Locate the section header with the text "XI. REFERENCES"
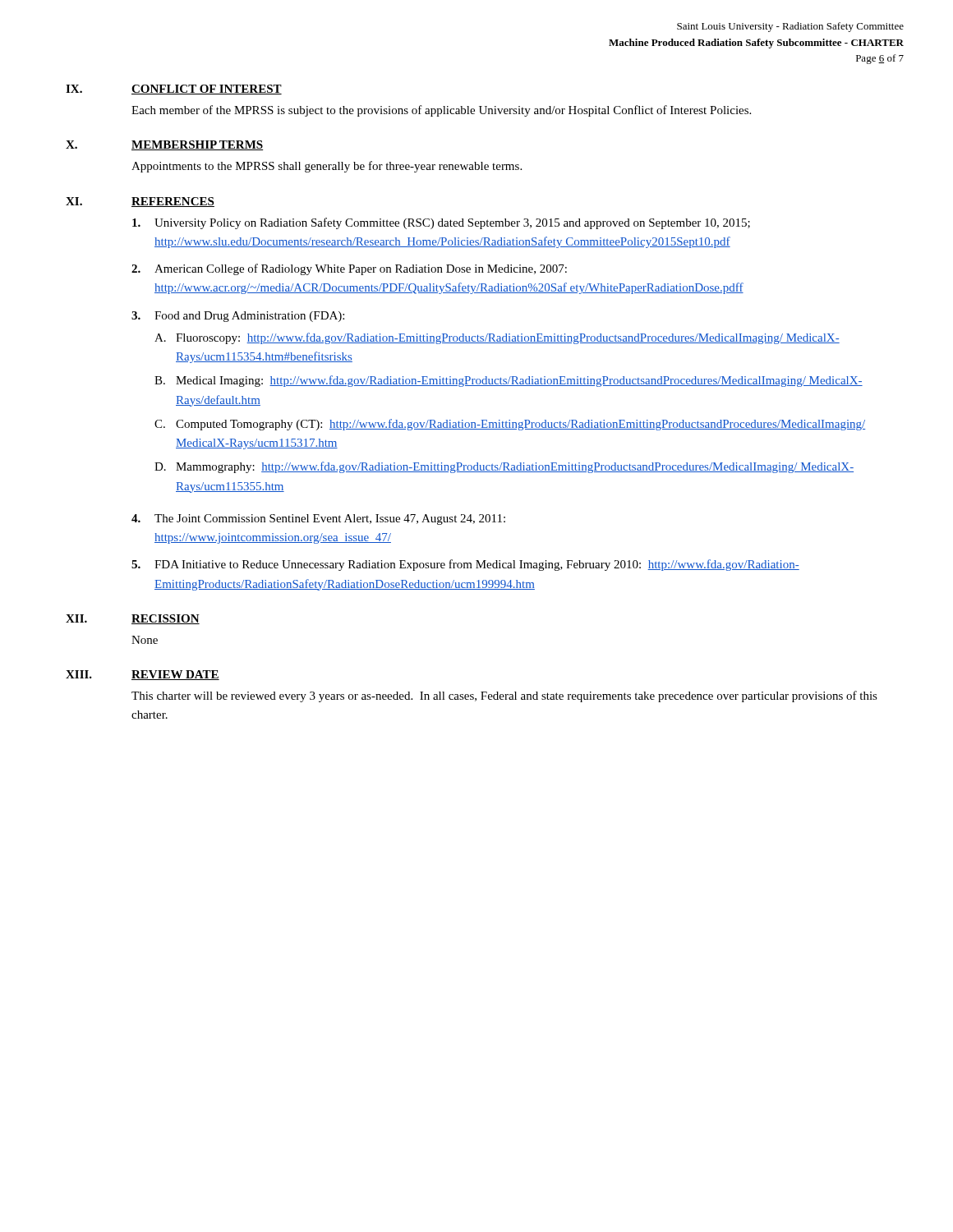The width and height of the screenshot is (953, 1232). (140, 201)
